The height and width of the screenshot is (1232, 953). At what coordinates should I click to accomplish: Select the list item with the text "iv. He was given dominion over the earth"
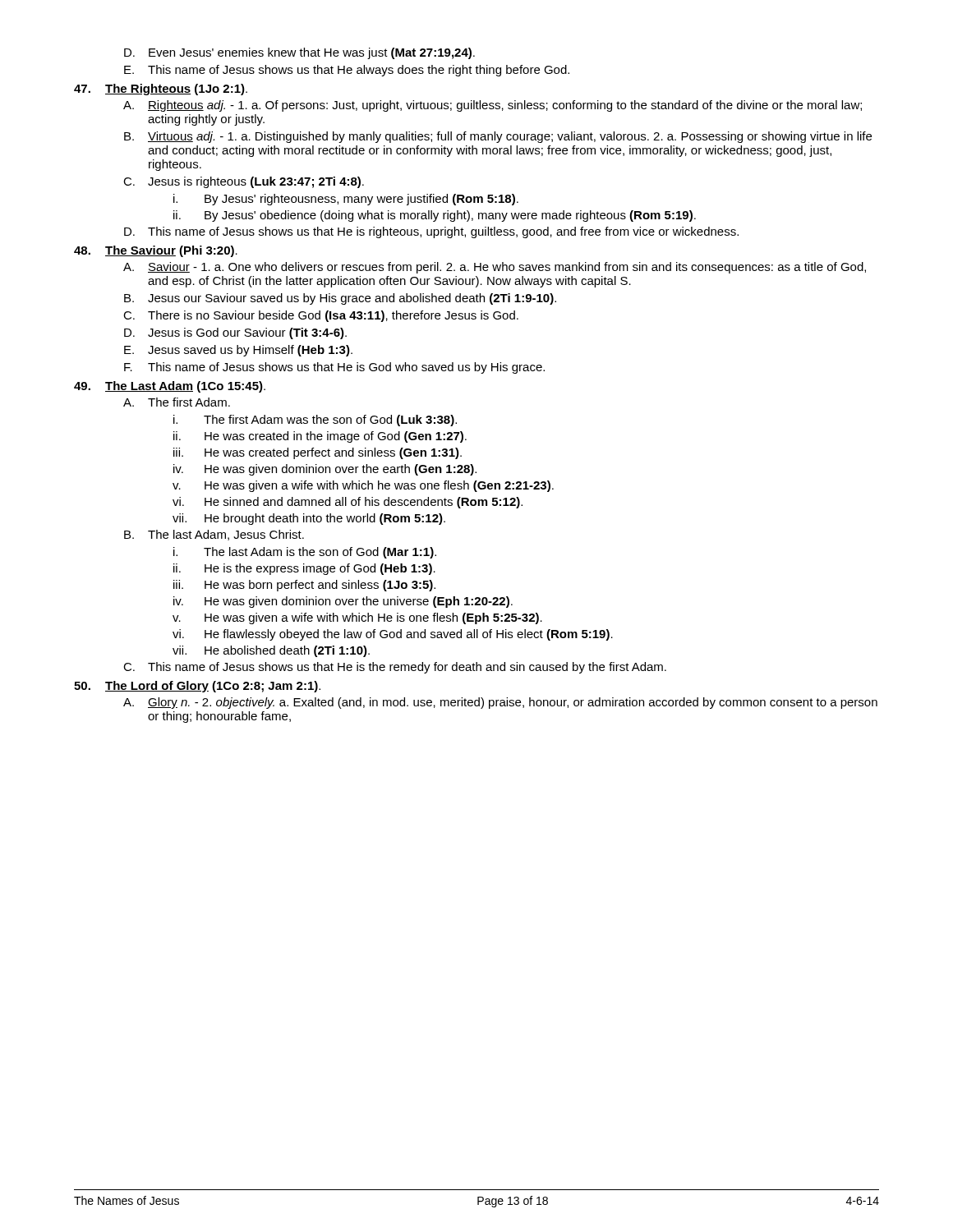[x=325, y=470]
